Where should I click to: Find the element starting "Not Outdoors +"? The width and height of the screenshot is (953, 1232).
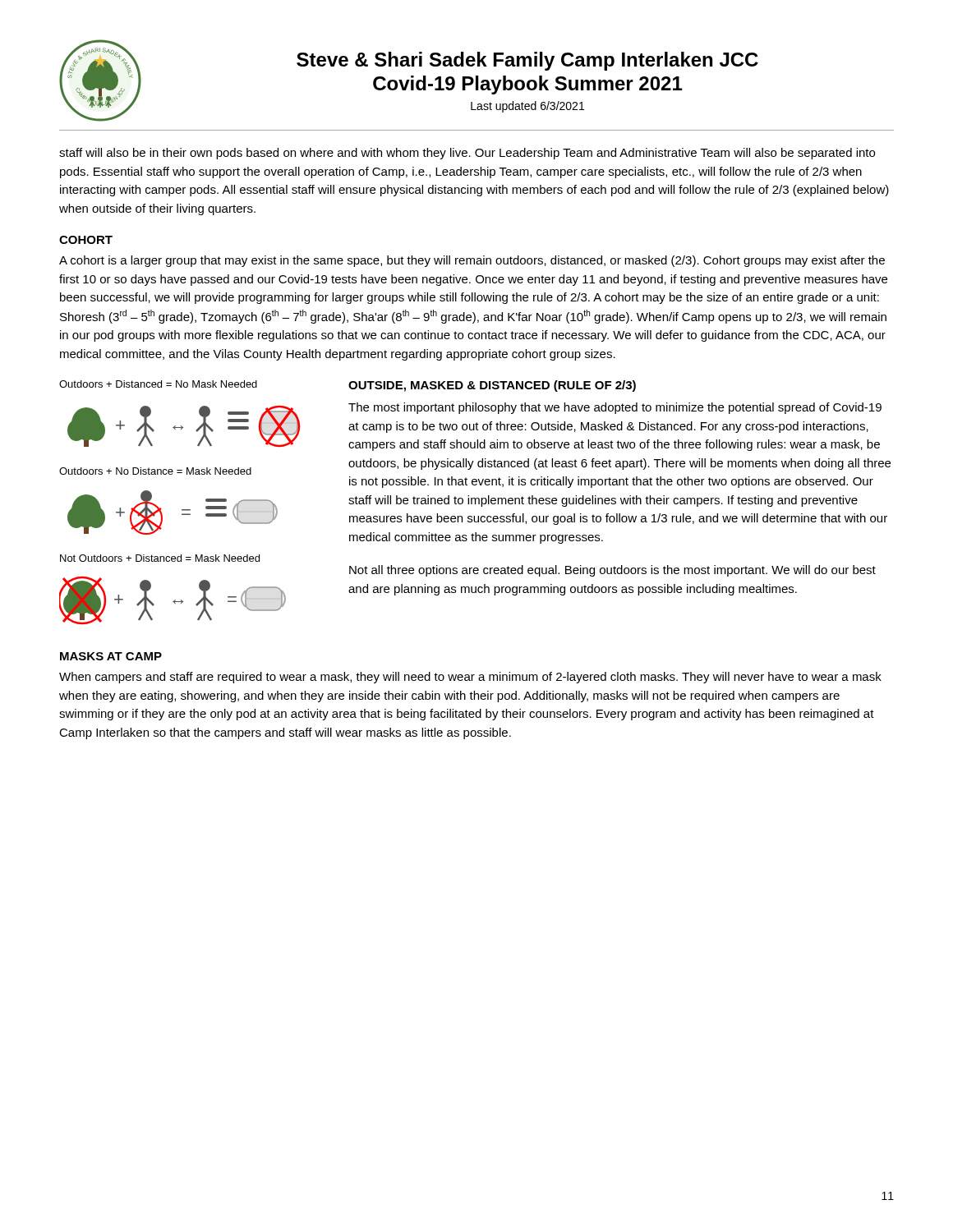[x=160, y=558]
